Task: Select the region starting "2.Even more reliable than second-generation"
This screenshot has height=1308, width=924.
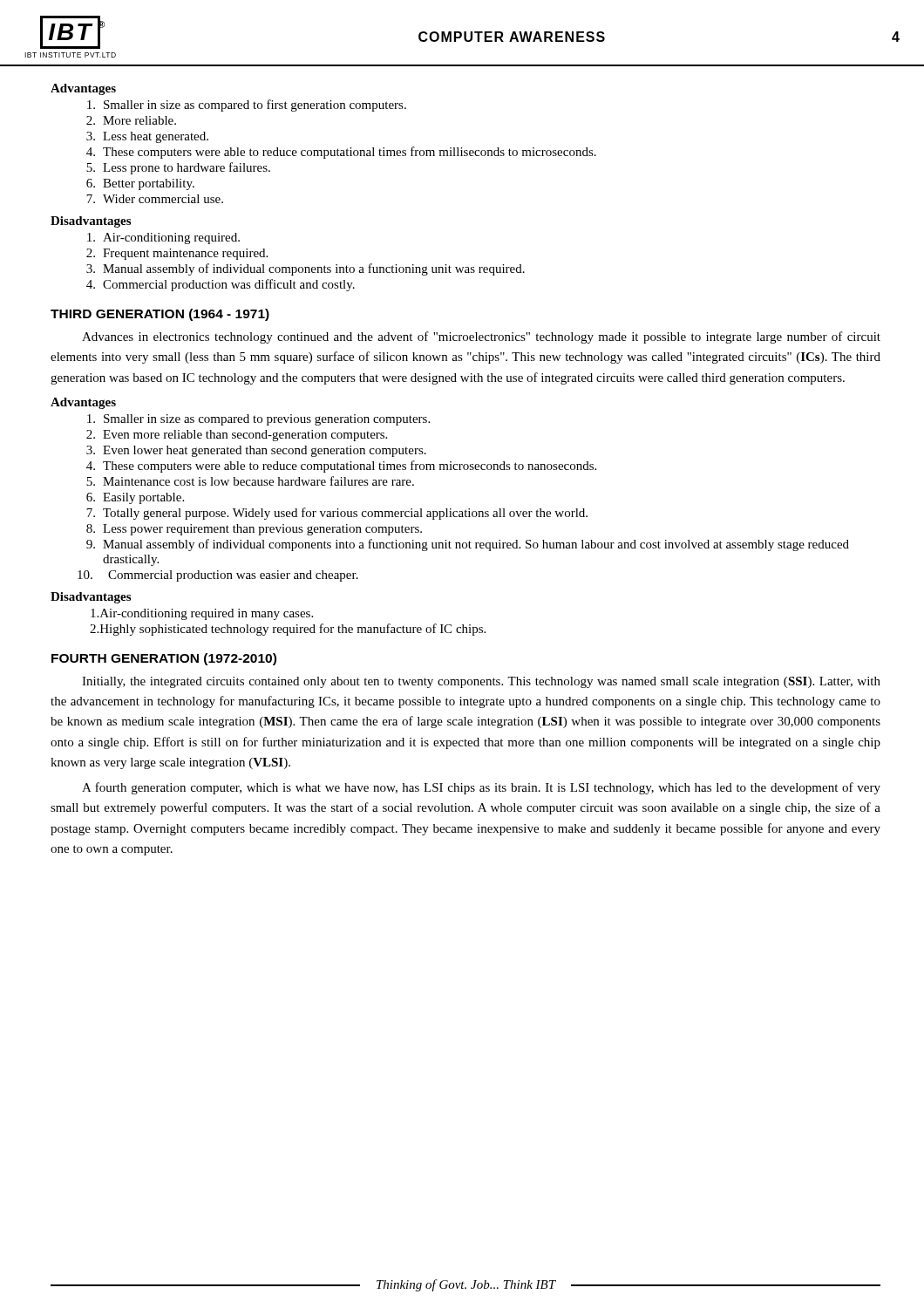Action: click(x=237, y=436)
